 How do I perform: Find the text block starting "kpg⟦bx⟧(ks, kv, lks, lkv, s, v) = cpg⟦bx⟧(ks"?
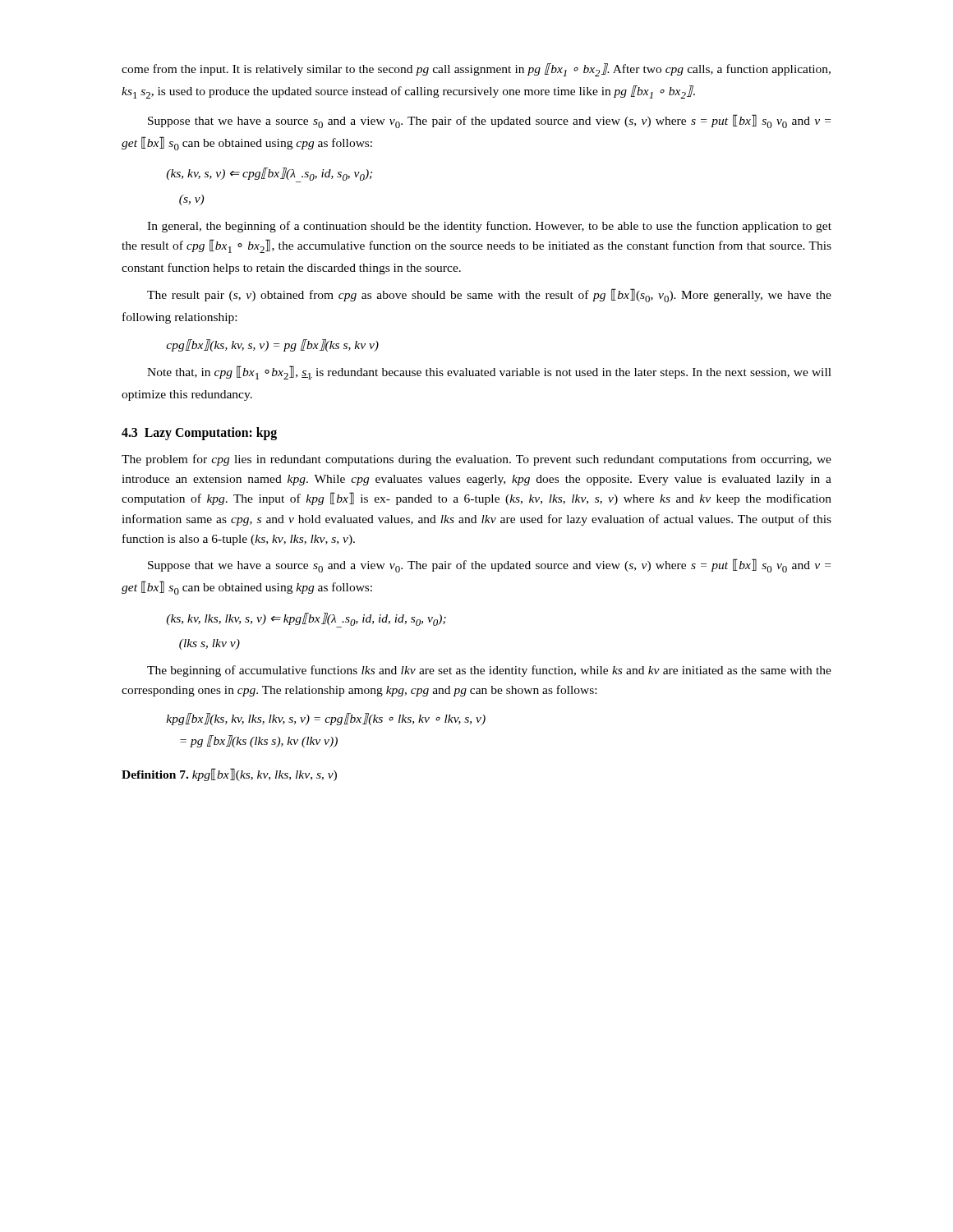pyautogui.click(x=326, y=729)
